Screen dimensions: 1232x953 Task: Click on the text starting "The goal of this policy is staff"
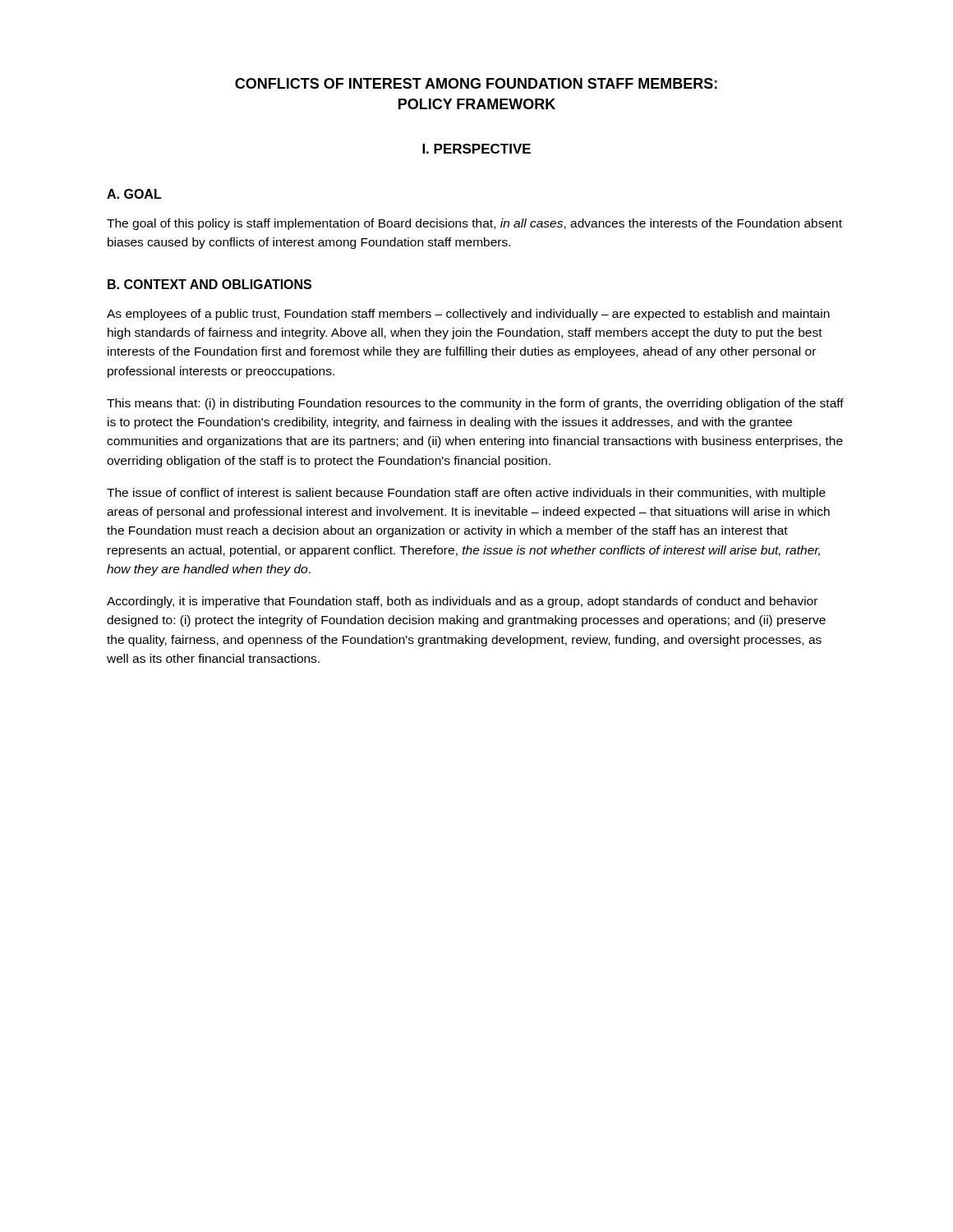pyautogui.click(x=474, y=233)
